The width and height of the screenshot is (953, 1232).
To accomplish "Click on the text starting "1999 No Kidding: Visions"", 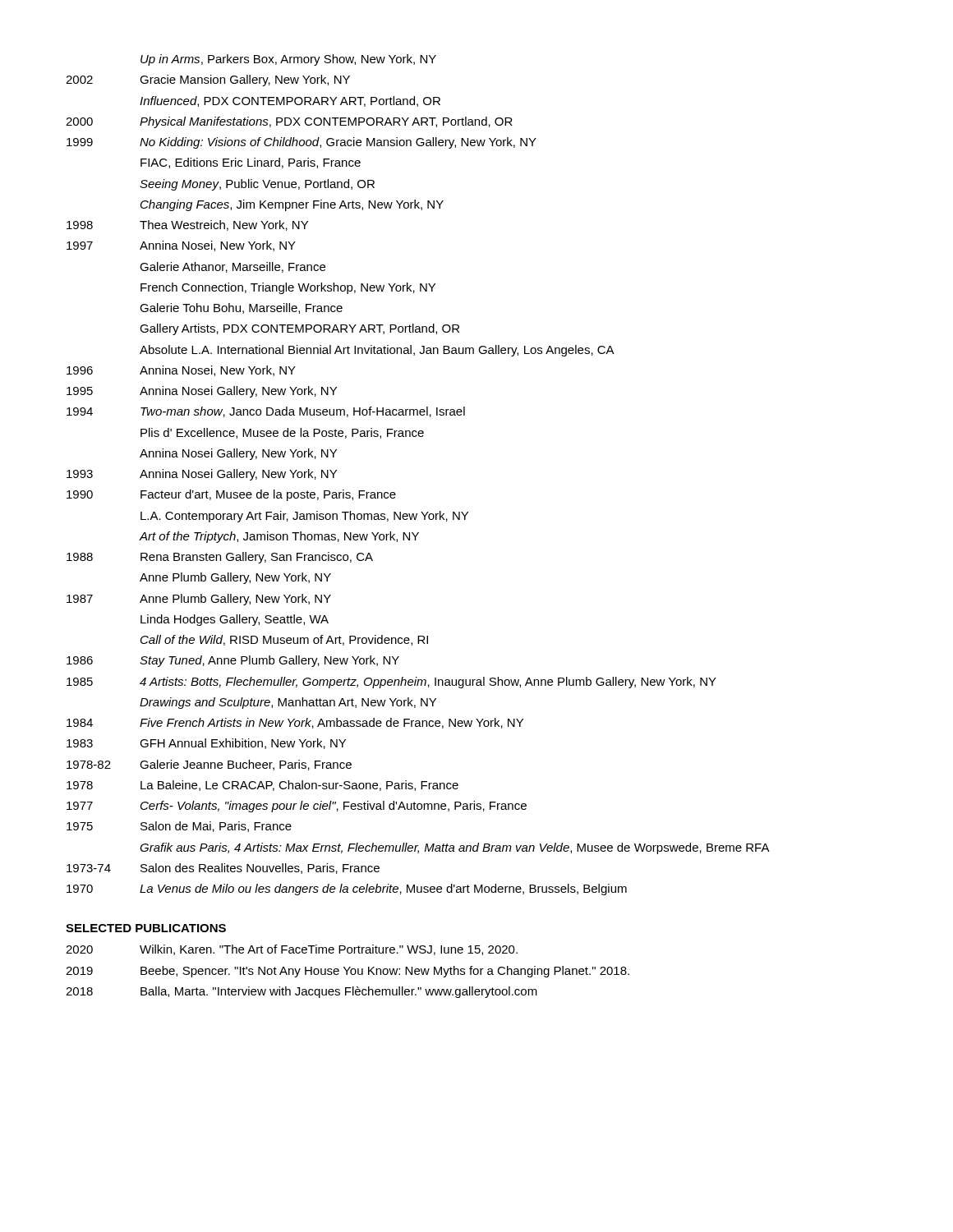I will tap(476, 142).
